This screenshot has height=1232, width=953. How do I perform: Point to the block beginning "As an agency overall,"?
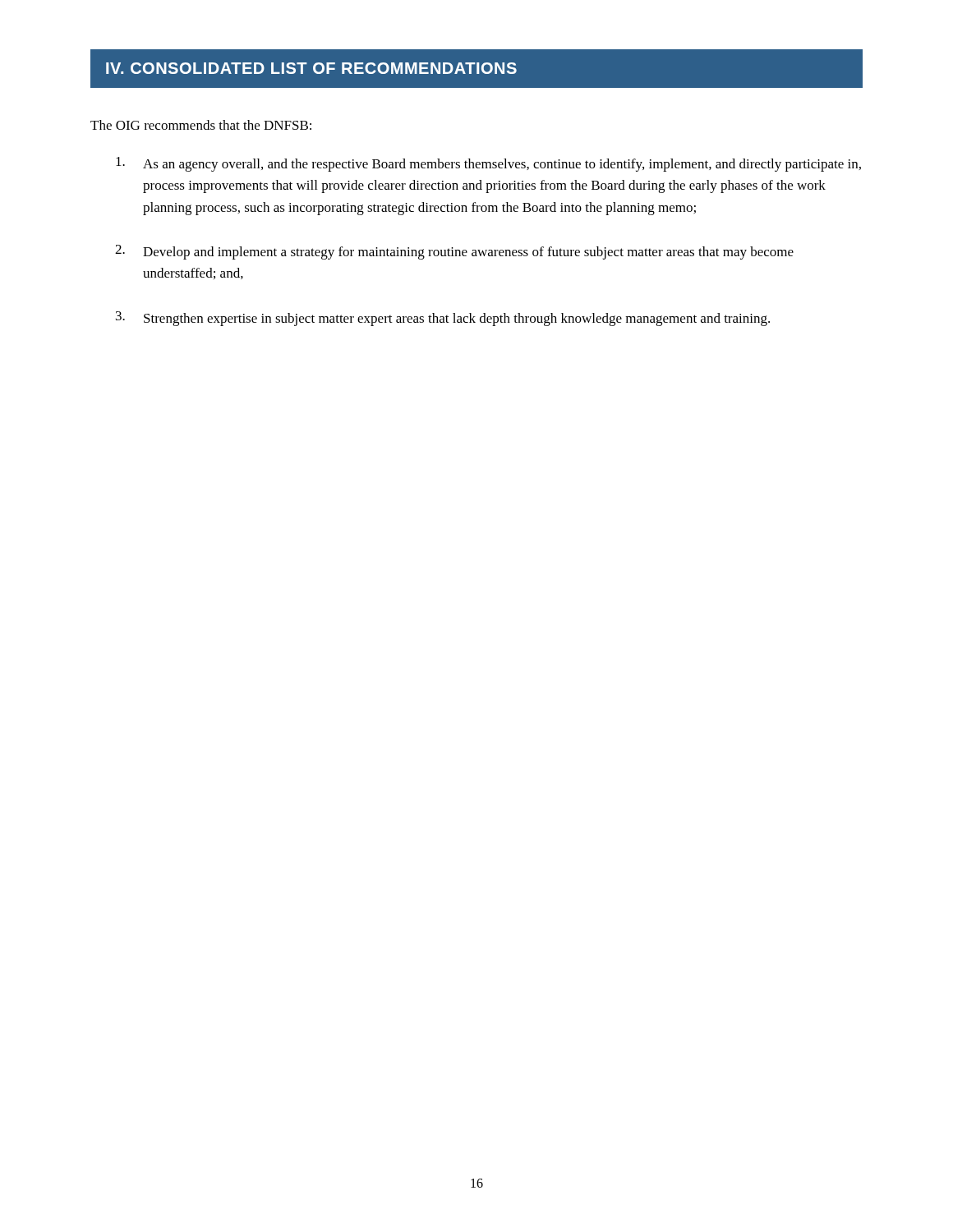489,186
